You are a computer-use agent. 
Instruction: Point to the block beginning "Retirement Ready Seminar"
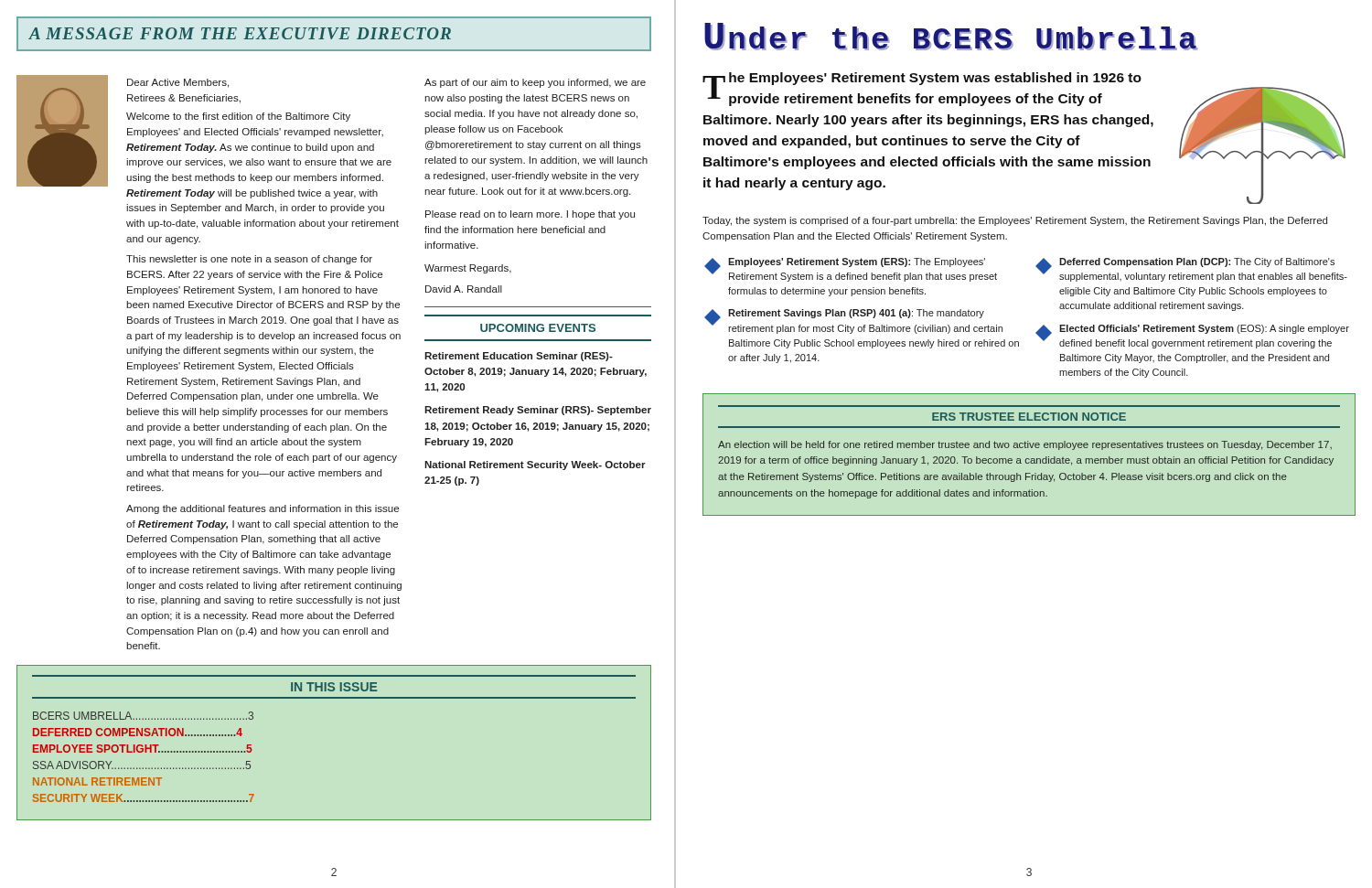tap(538, 426)
